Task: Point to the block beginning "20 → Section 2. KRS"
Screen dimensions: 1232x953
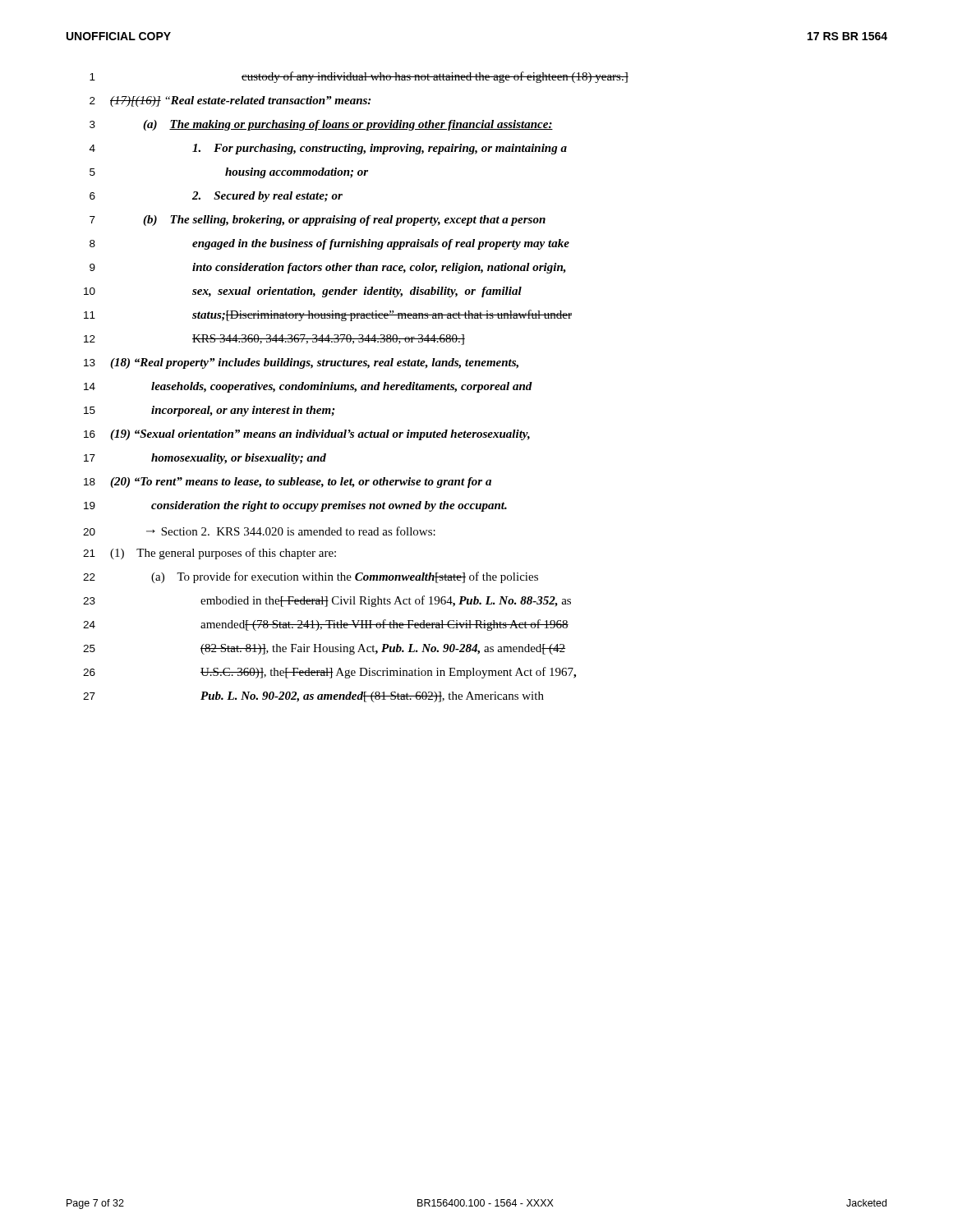Action: 259,531
